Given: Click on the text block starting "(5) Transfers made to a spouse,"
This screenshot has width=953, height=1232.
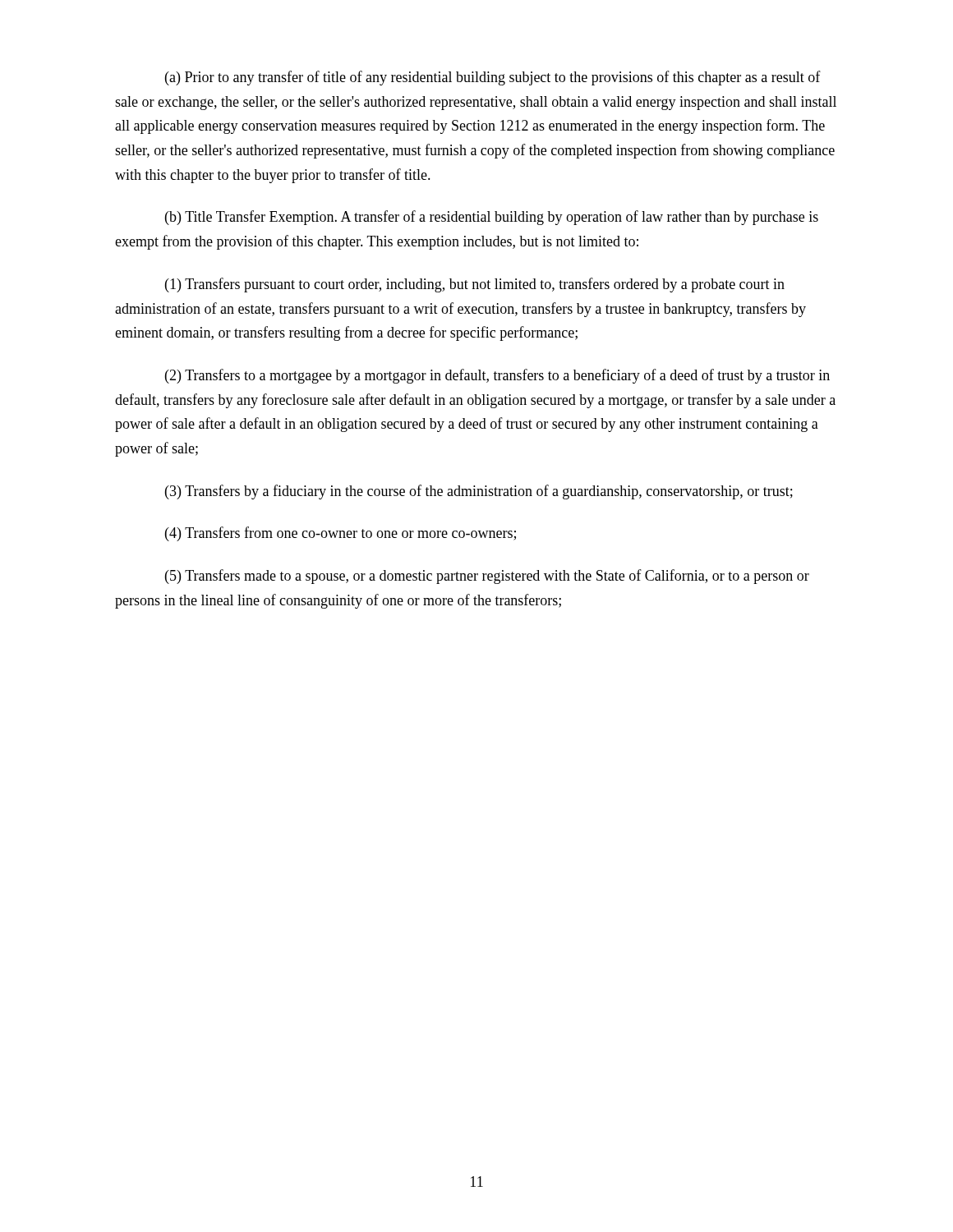Looking at the screenshot, I should tap(462, 588).
